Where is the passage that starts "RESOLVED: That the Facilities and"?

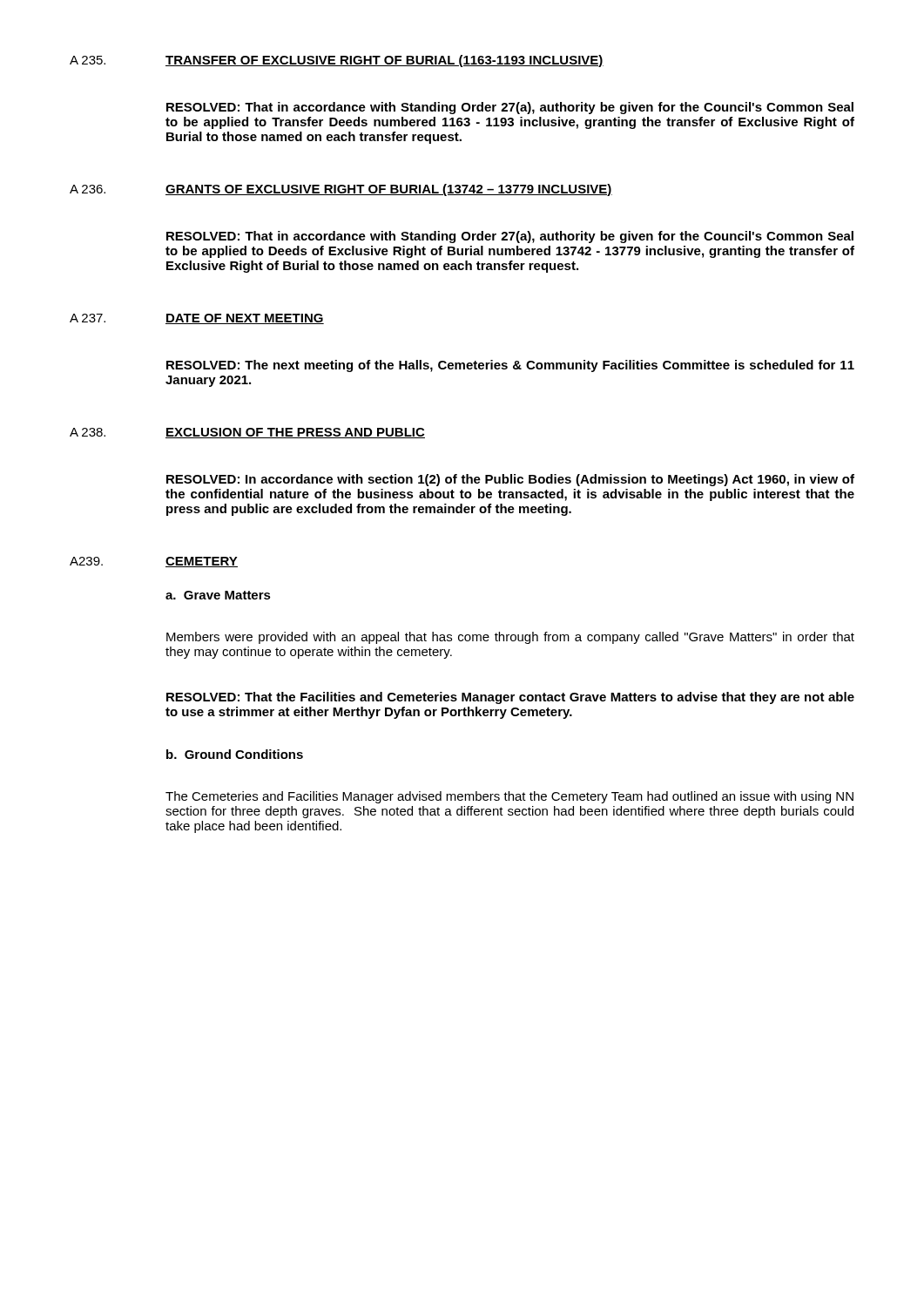pyautogui.click(x=462, y=703)
